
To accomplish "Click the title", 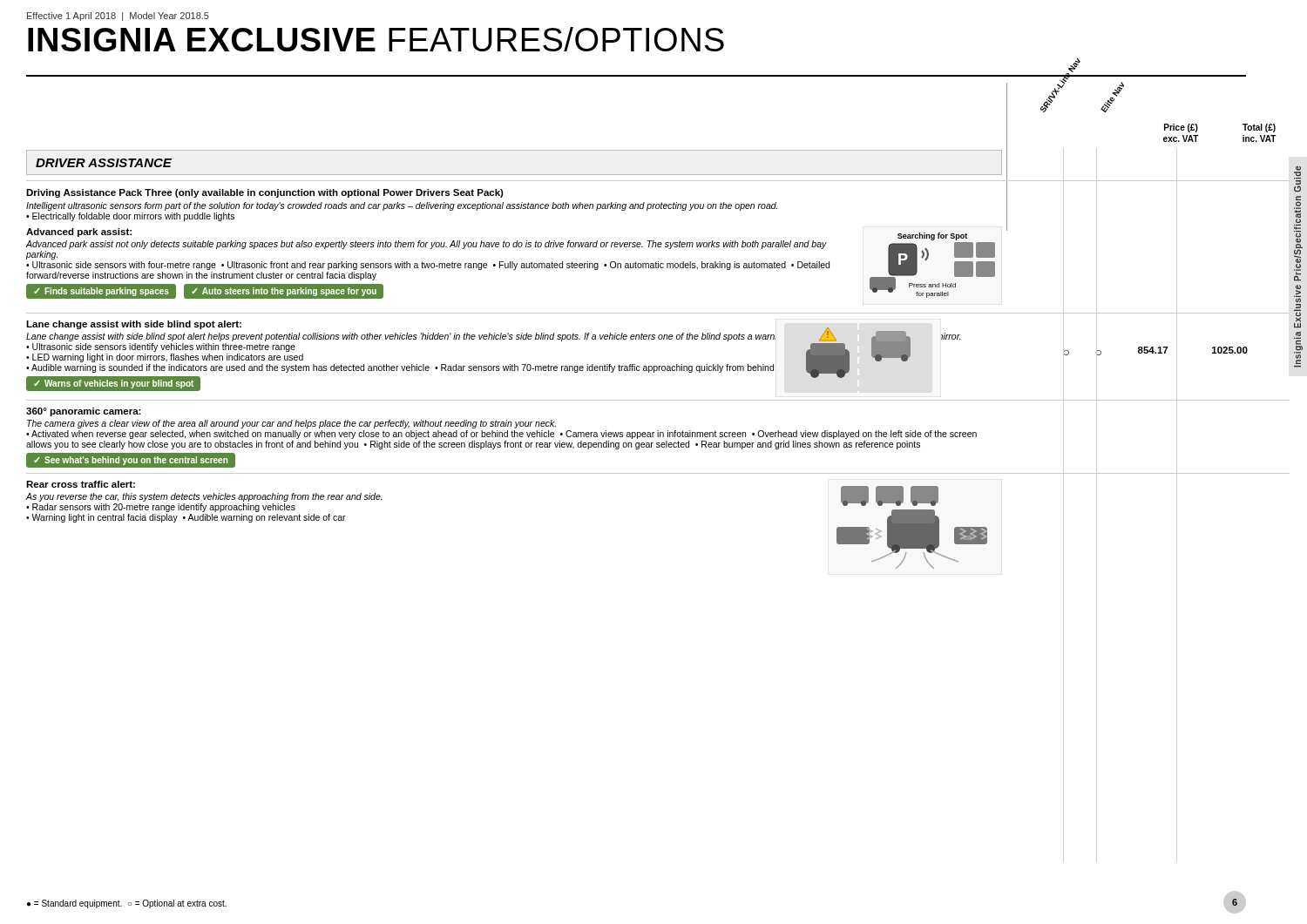I will click(376, 40).
